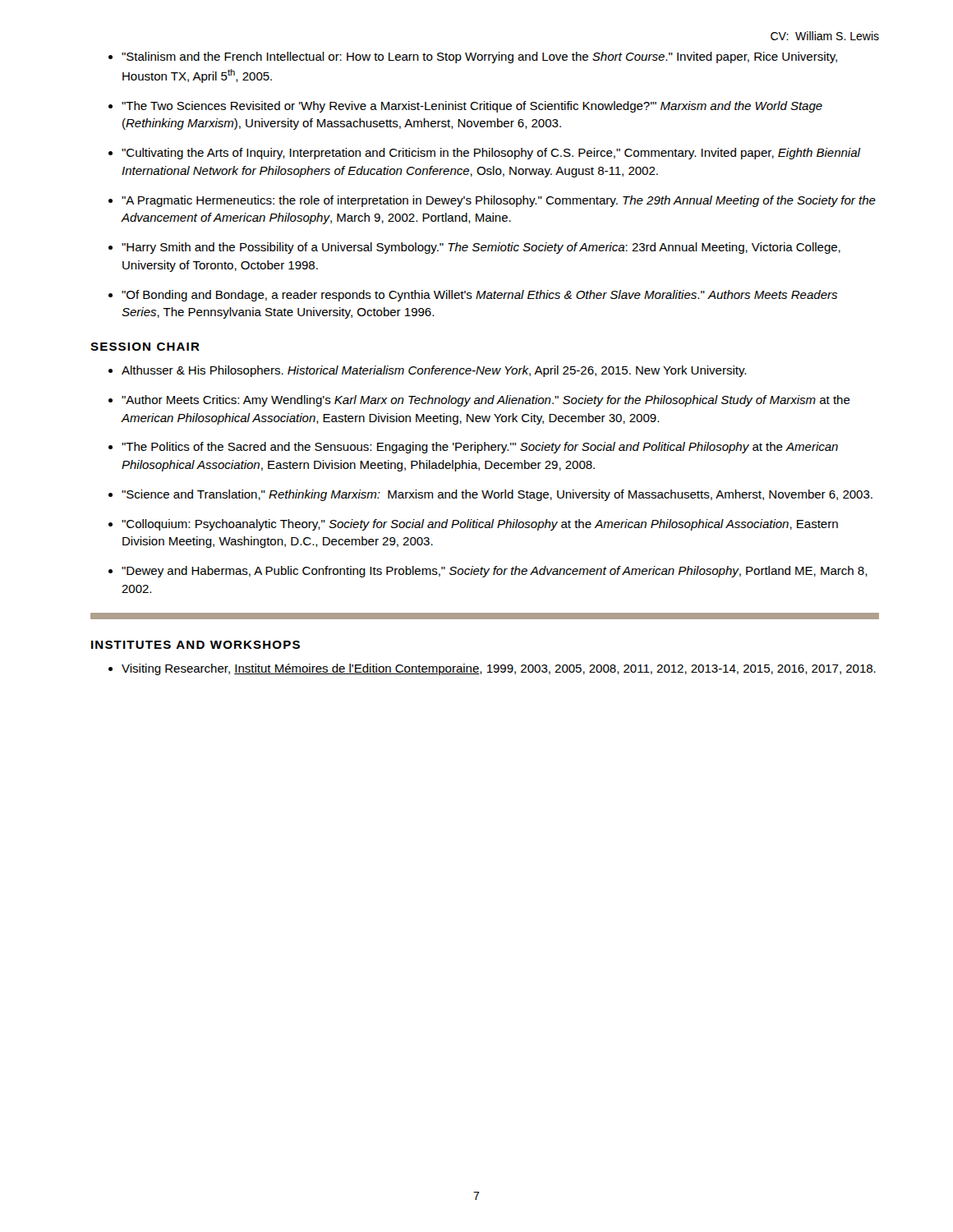Select the list item that says ""Author Meets Critics: Amy"
Screen dimensions: 1232x953
[x=486, y=408]
